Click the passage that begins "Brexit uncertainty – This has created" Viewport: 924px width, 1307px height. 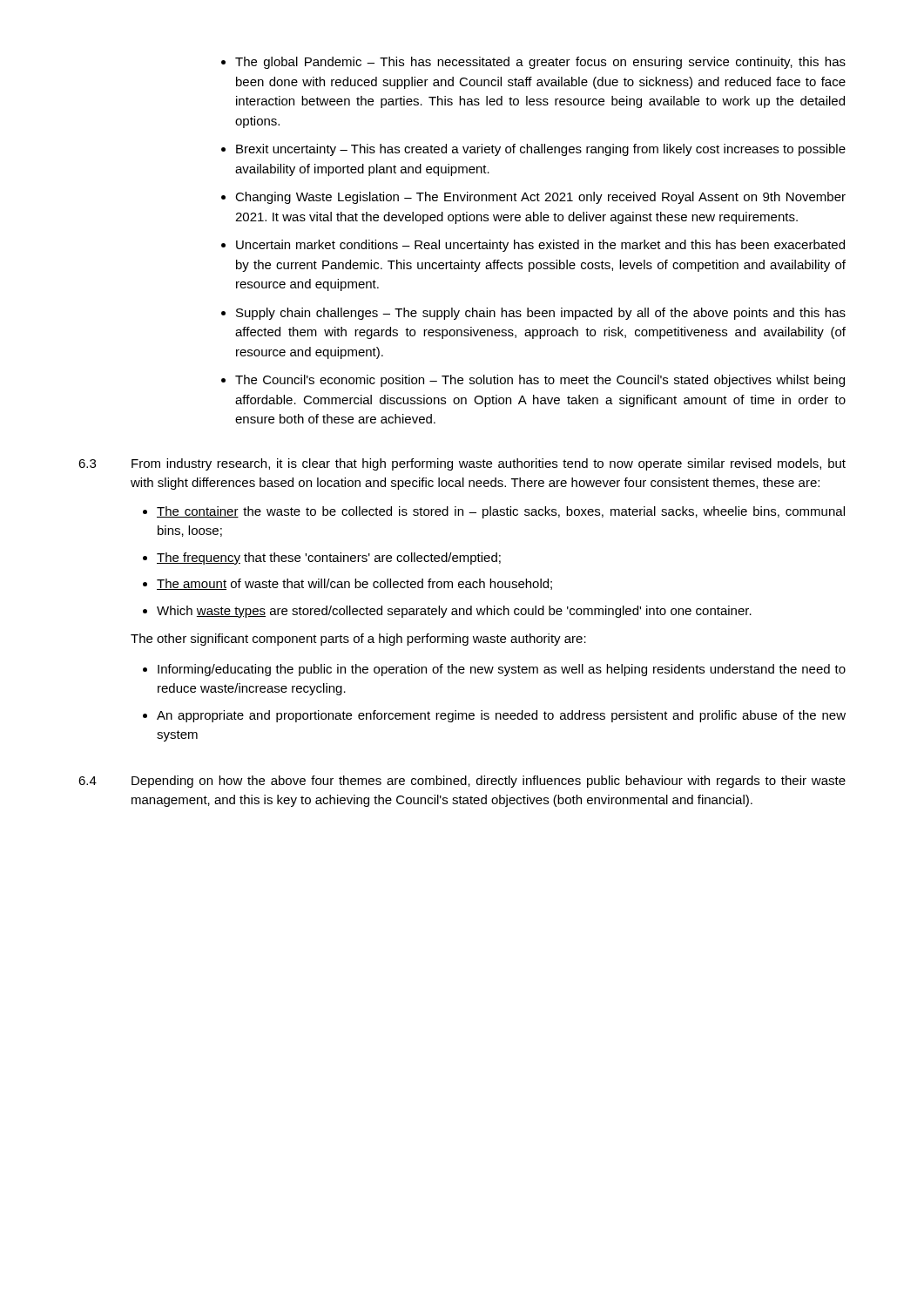[x=540, y=158]
